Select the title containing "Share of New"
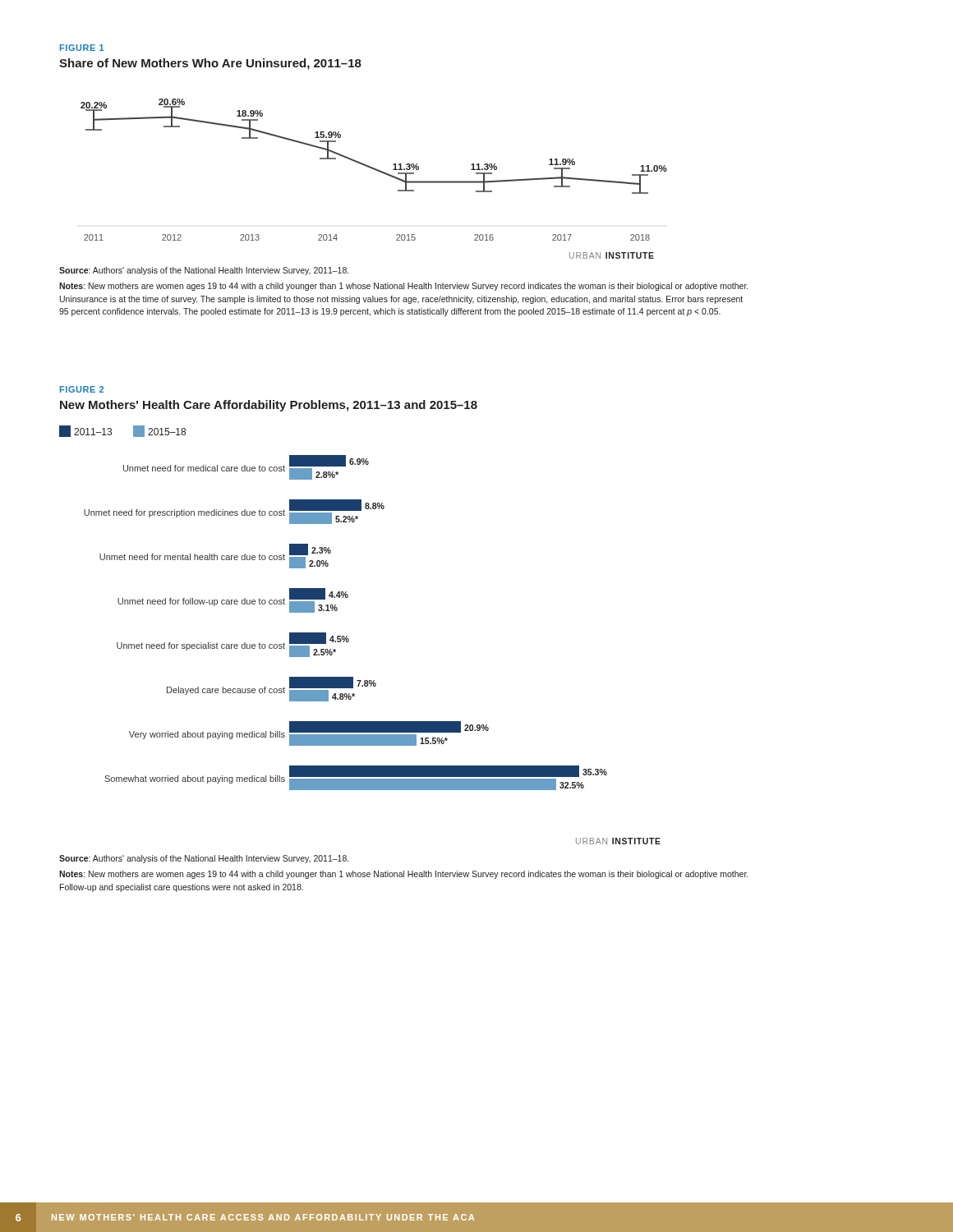Screen dimensions: 1232x953 coord(210,63)
